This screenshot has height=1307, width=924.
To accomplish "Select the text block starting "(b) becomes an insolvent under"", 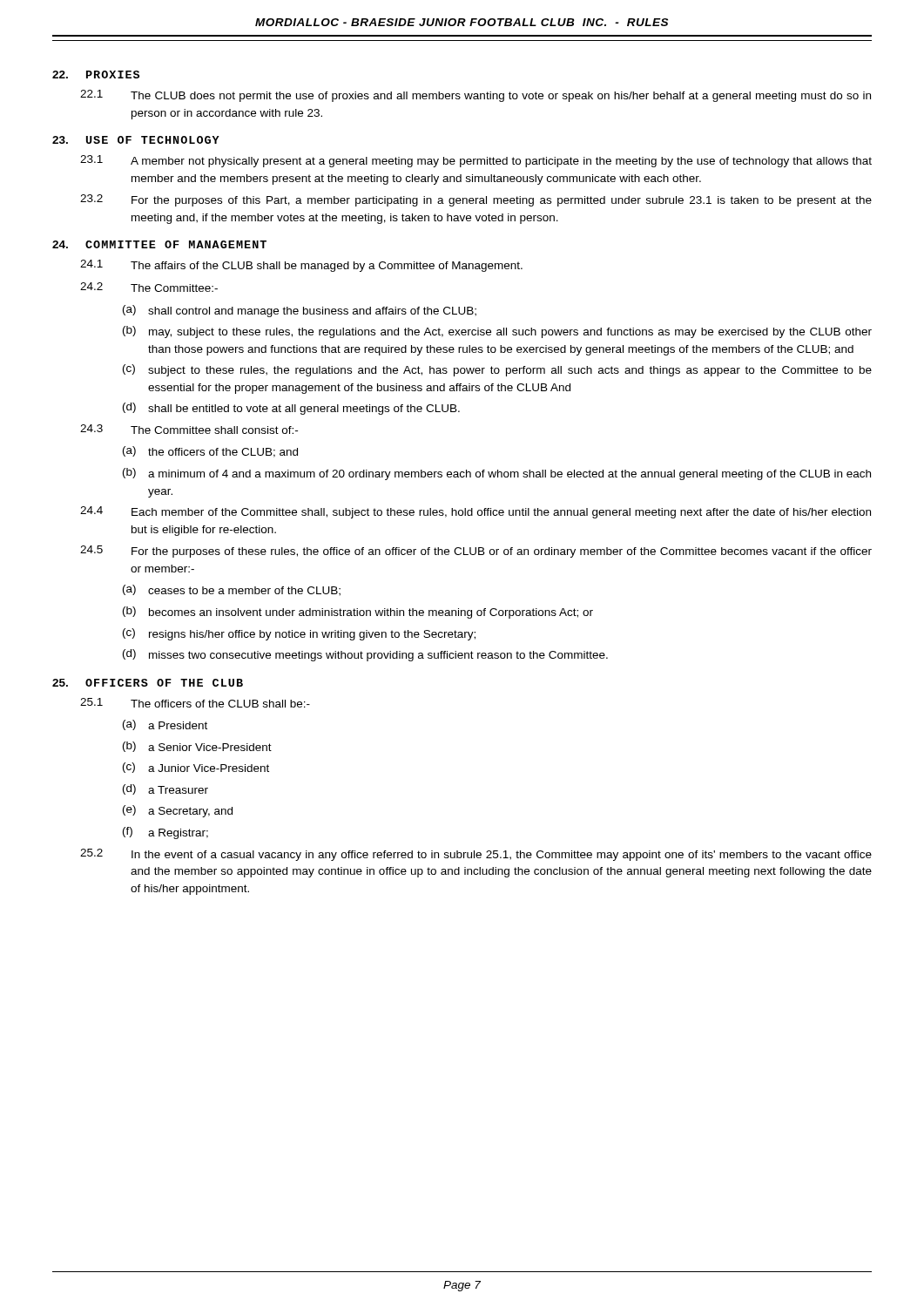I will pyautogui.click(x=497, y=612).
